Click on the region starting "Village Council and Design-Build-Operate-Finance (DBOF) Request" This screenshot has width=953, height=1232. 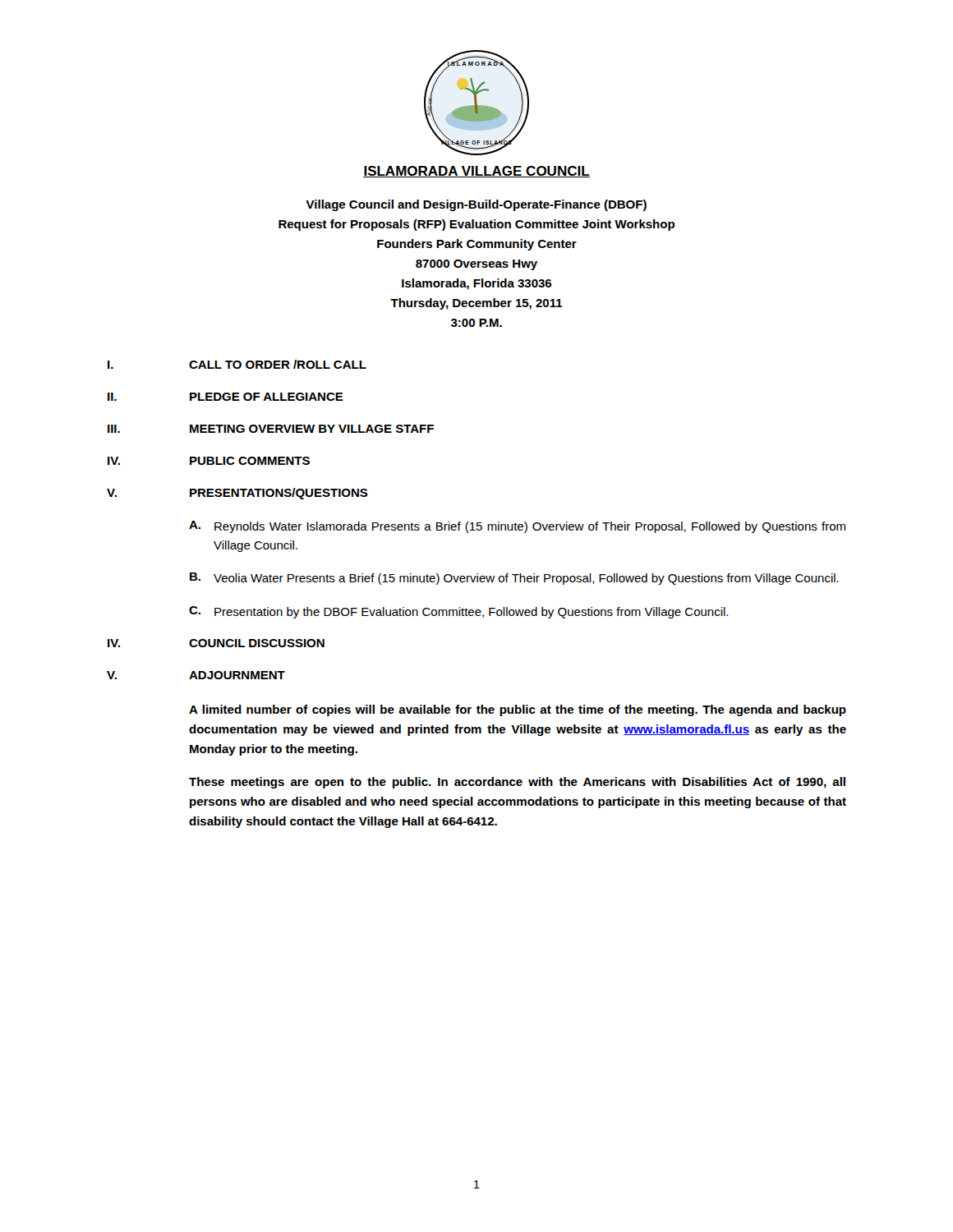point(476,263)
